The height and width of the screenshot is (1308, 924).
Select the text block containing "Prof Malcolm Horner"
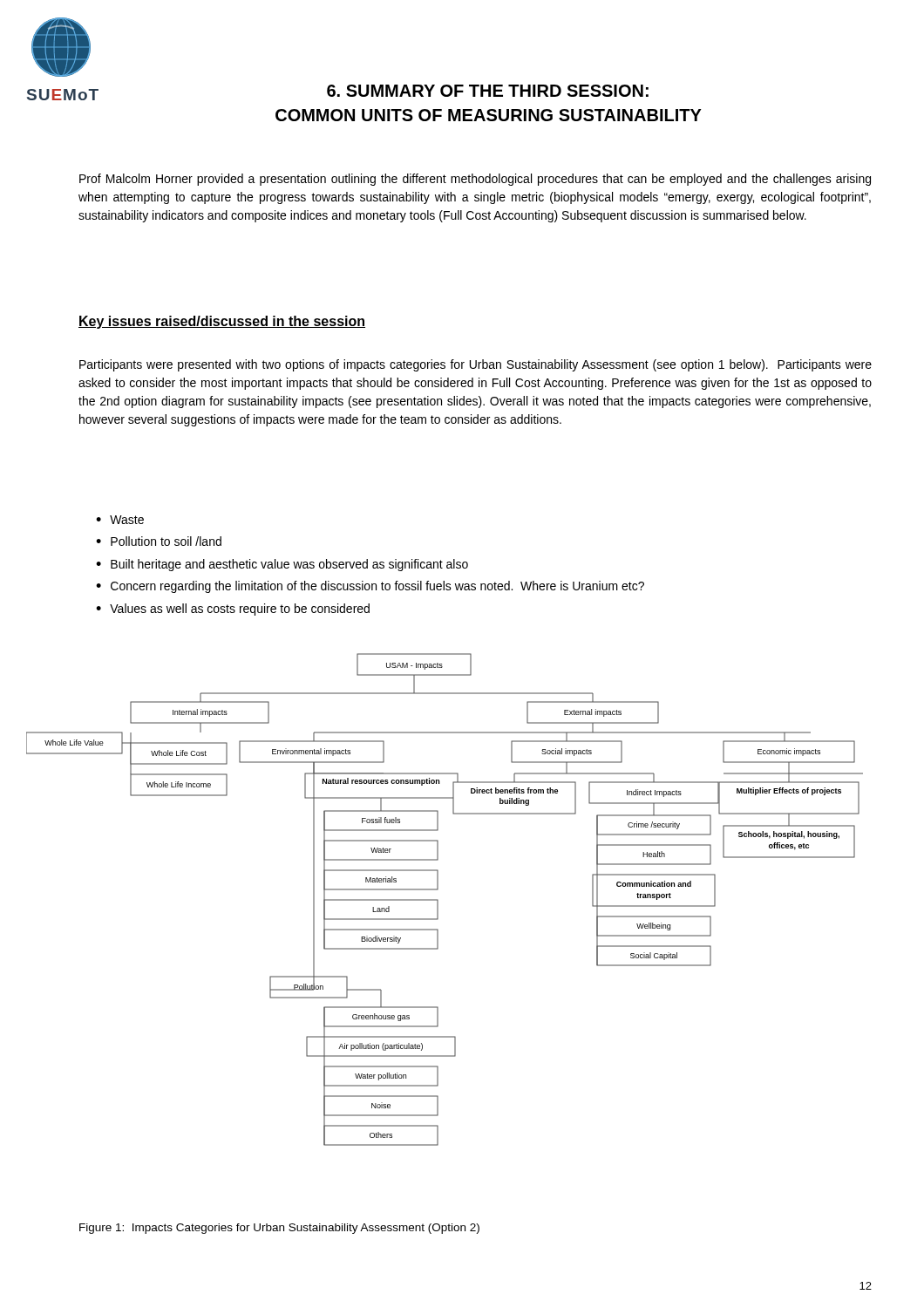(x=475, y=197)
